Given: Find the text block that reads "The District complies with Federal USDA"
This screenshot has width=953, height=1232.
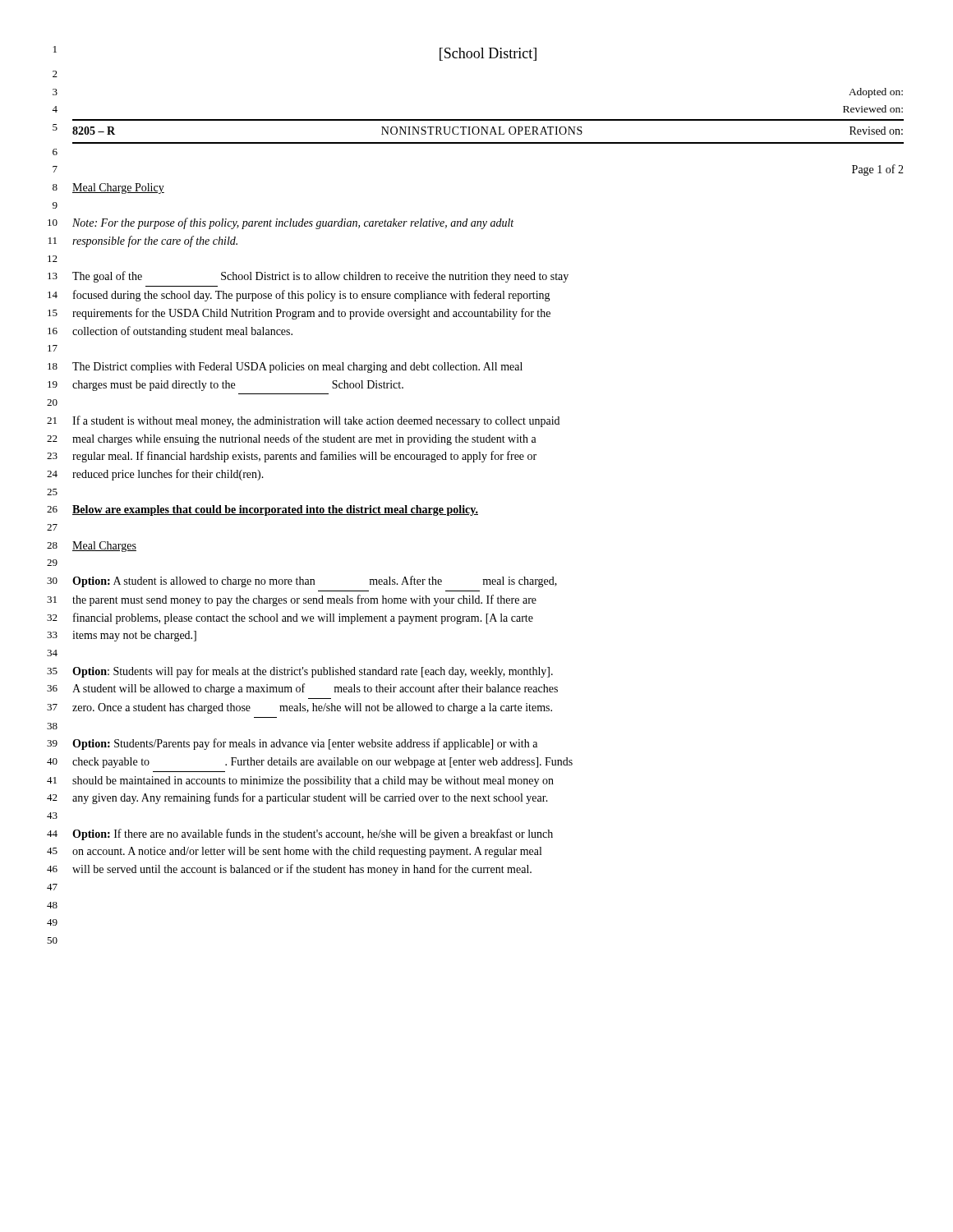Looking at the screenshot, I should coord(298,367).
